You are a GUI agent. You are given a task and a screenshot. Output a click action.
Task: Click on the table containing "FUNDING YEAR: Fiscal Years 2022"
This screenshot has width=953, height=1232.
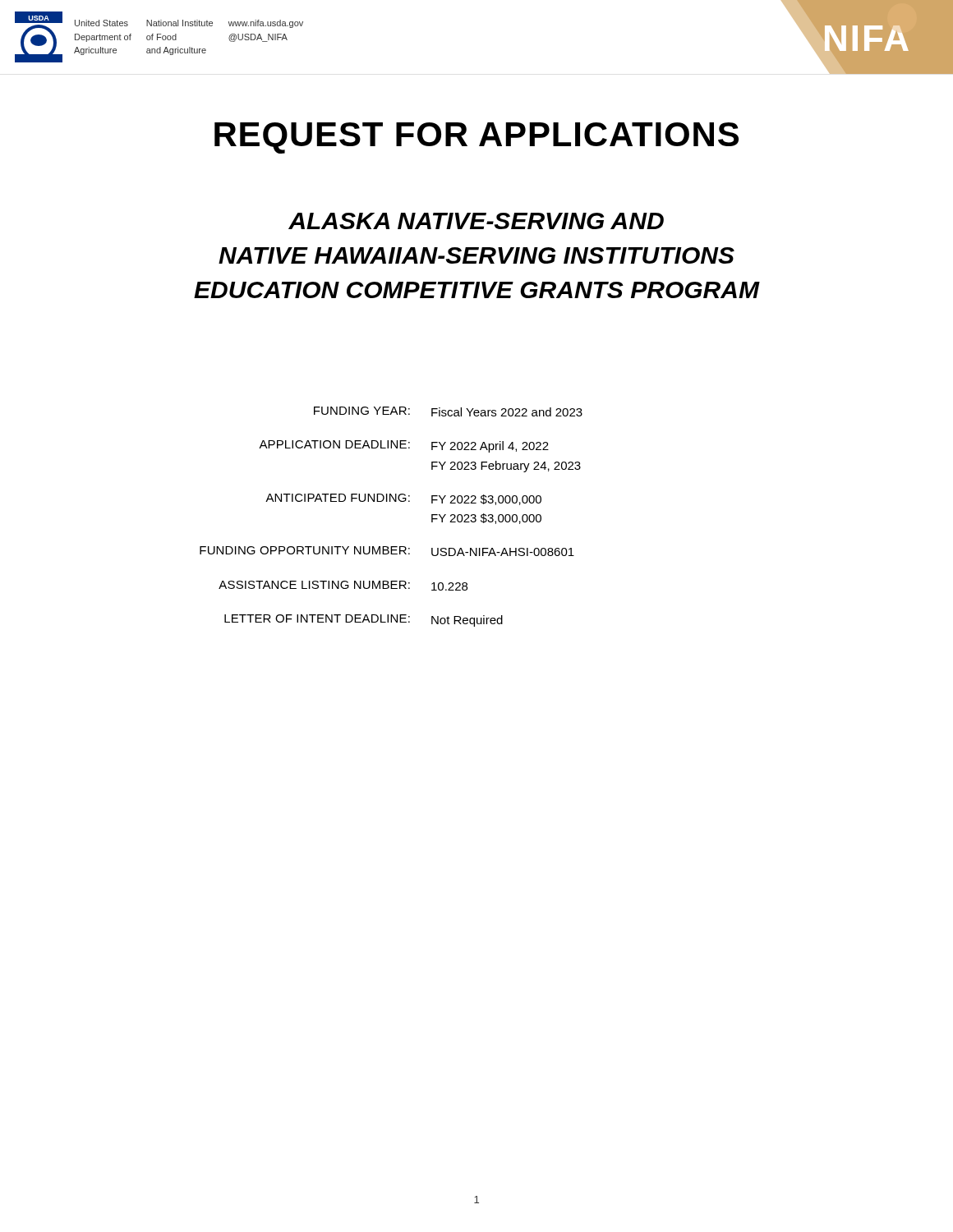point(476,523)
